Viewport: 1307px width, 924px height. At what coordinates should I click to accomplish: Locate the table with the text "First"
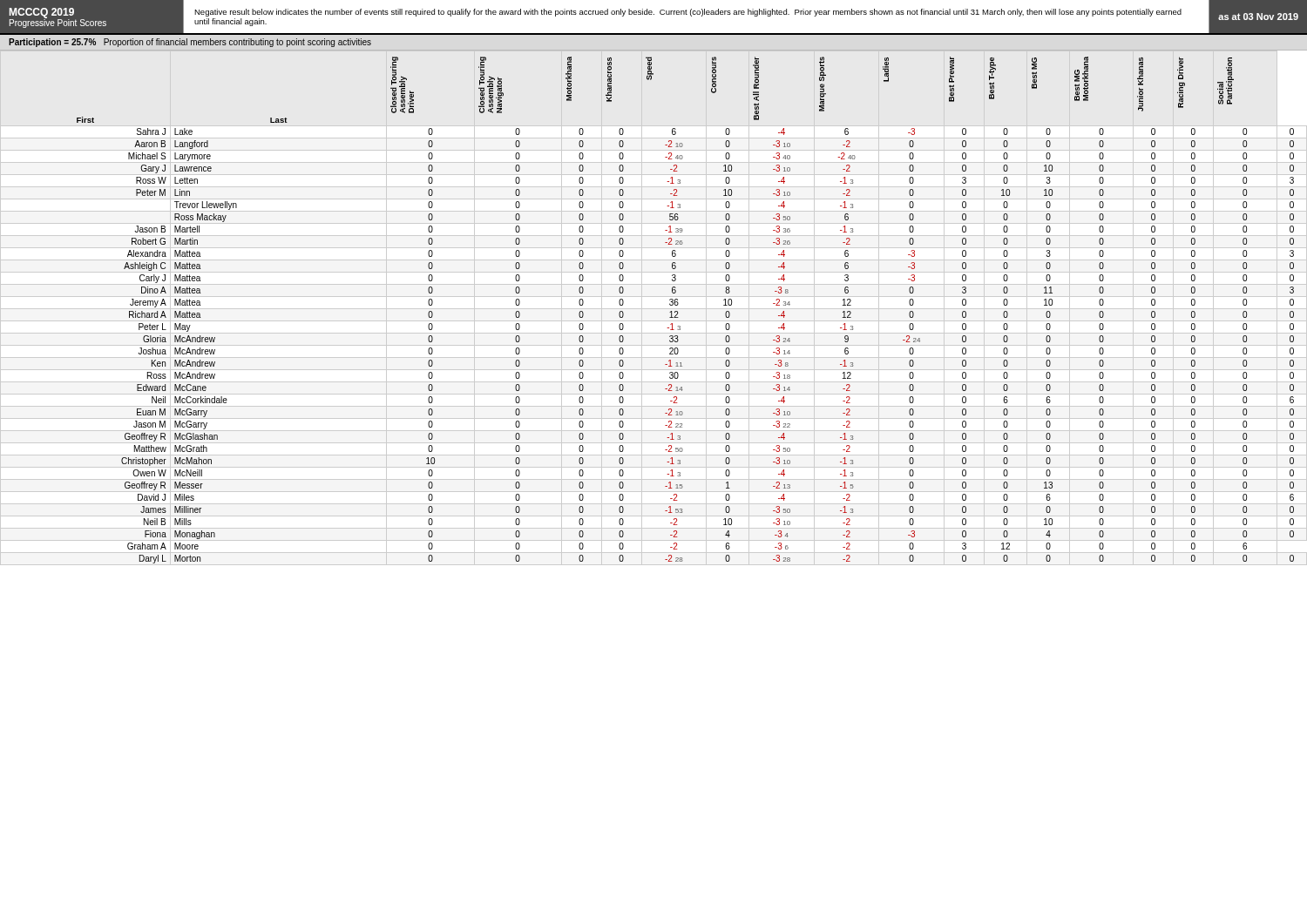pyautogui.click(x=654, y=308)
